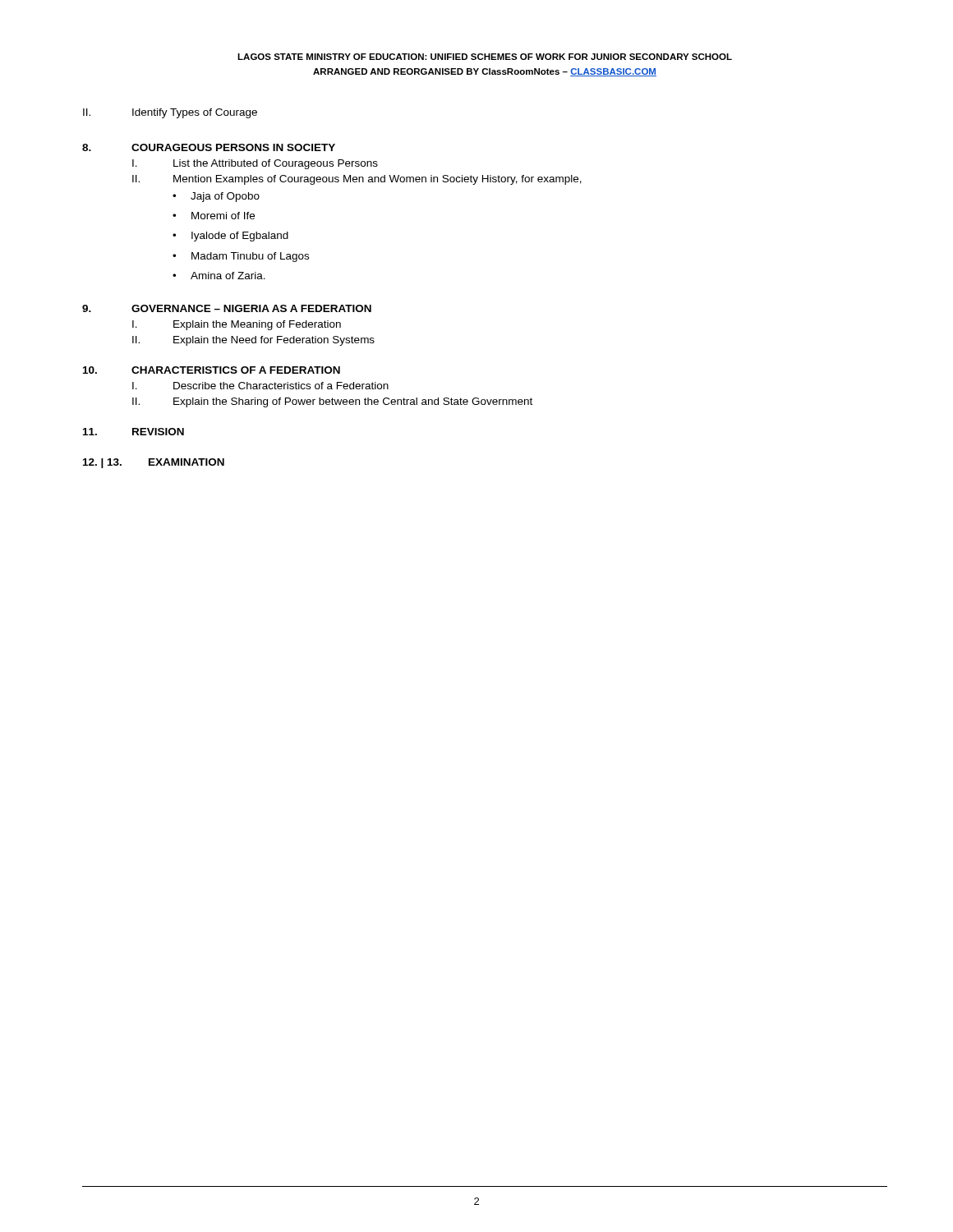Find the list item with the text "I. Explain the Meaning of Federation"
The height and width of the screenshot is (1232, 953).
[x=237, y=325]
